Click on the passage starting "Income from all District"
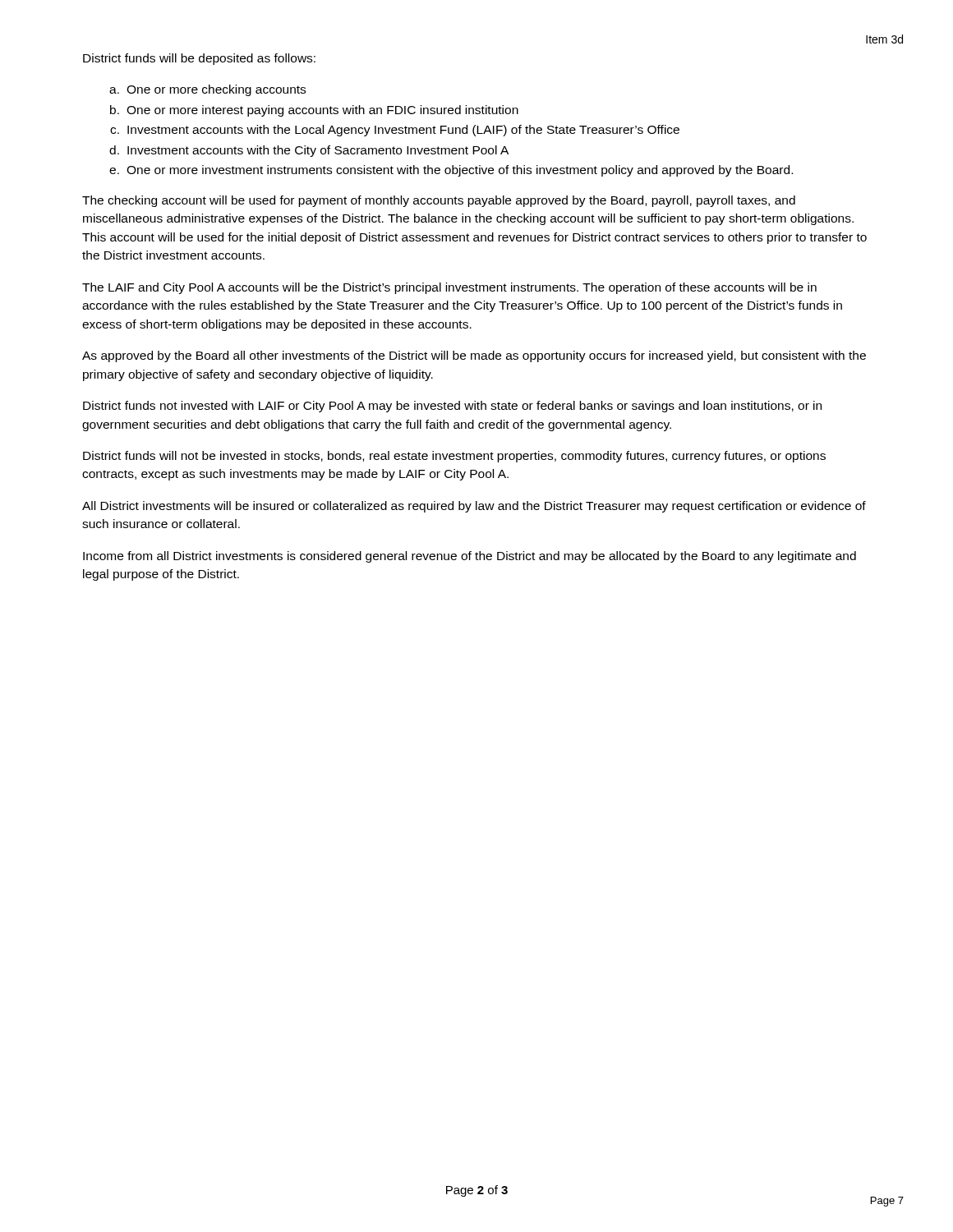Image resolution: width=953 pixels, height=1232 pixels. [x=469, y=565]
